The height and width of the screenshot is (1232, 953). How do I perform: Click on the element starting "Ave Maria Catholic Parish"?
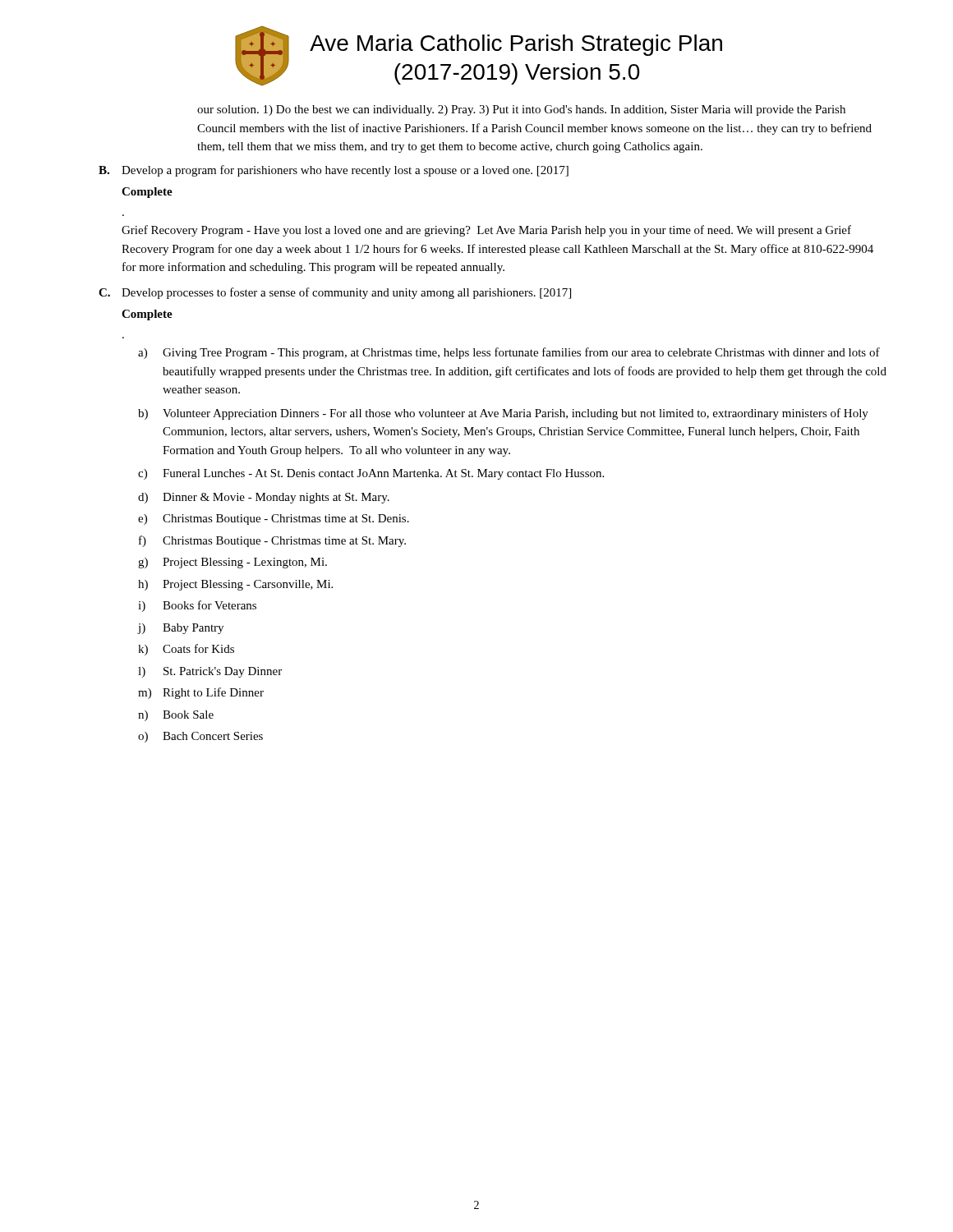pos(517,58)
